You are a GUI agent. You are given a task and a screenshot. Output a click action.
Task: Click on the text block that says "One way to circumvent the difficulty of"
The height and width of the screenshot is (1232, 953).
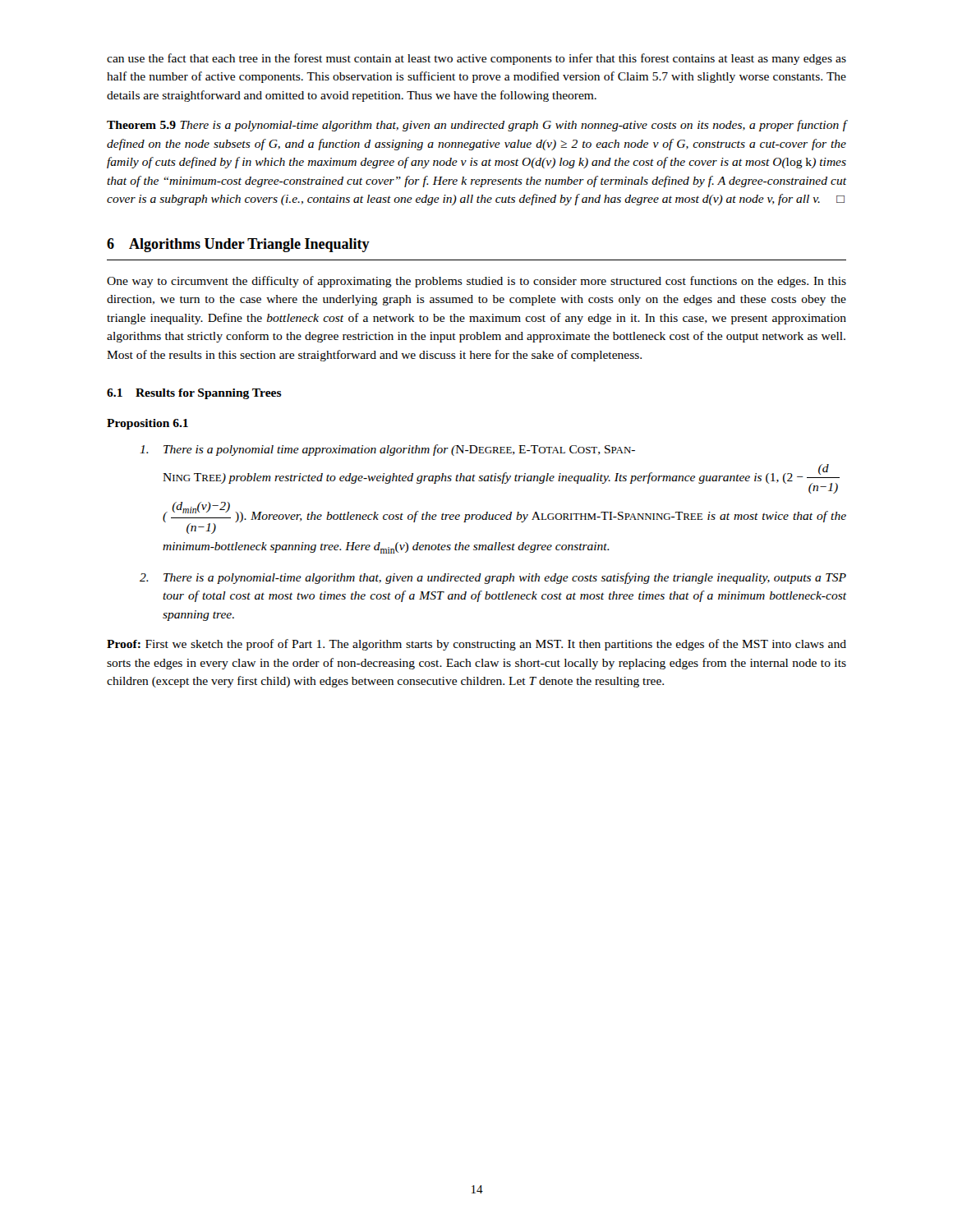[476, 317]
